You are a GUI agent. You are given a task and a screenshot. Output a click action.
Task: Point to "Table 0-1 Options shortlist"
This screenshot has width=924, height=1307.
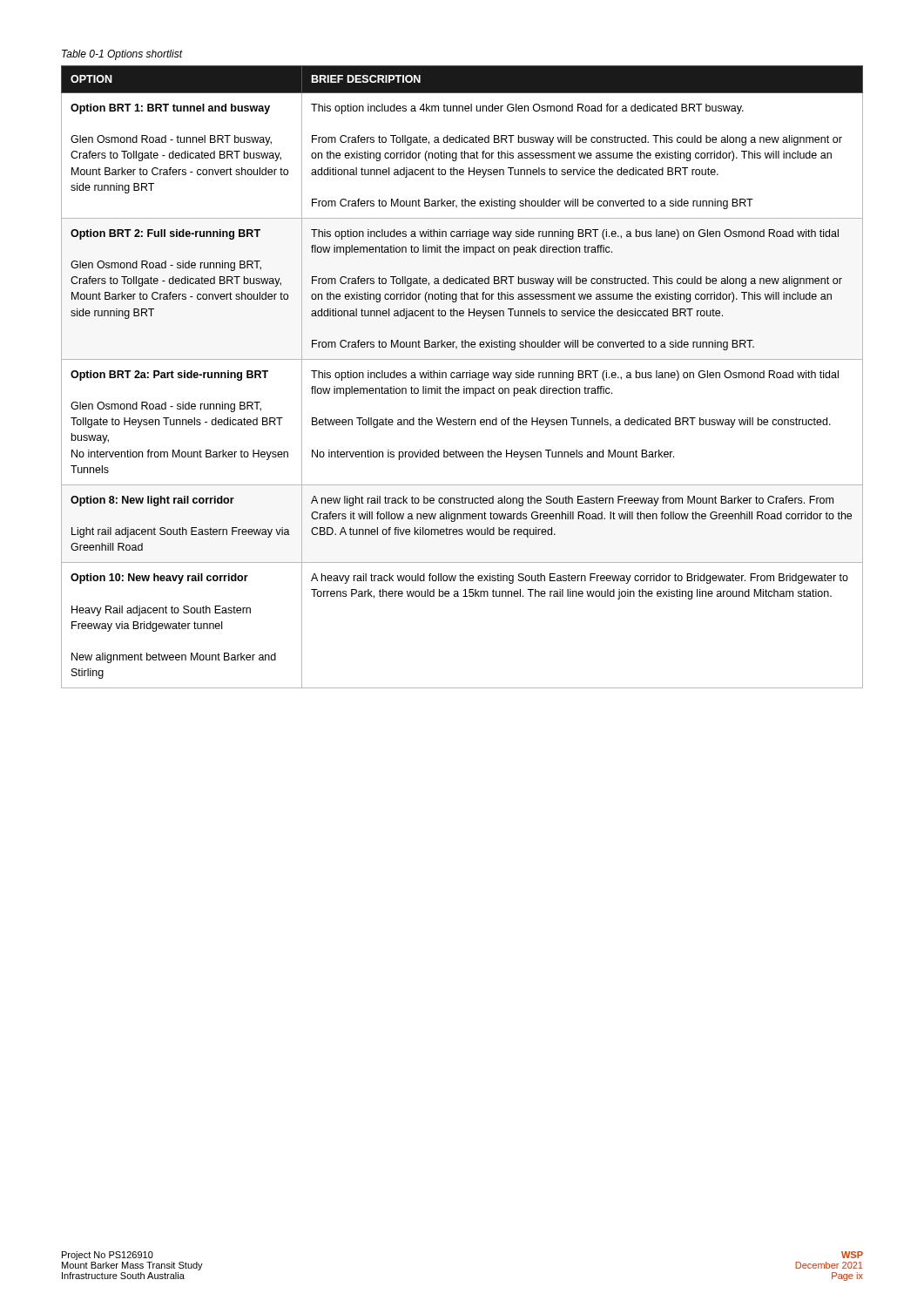pyautogui.click(x=122, y=54)
